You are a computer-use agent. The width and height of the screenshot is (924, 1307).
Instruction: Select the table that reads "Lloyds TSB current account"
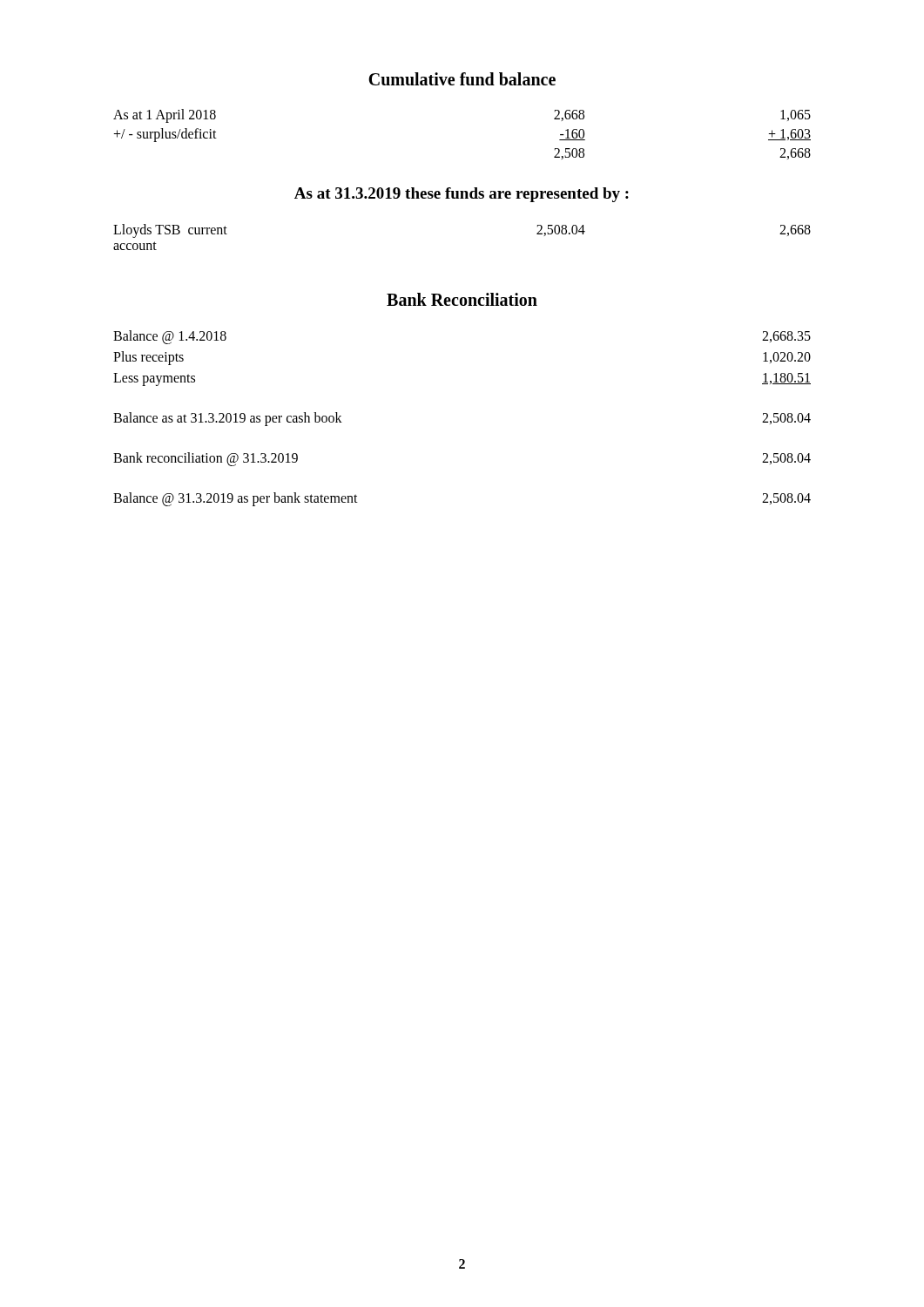coord(462,238)
